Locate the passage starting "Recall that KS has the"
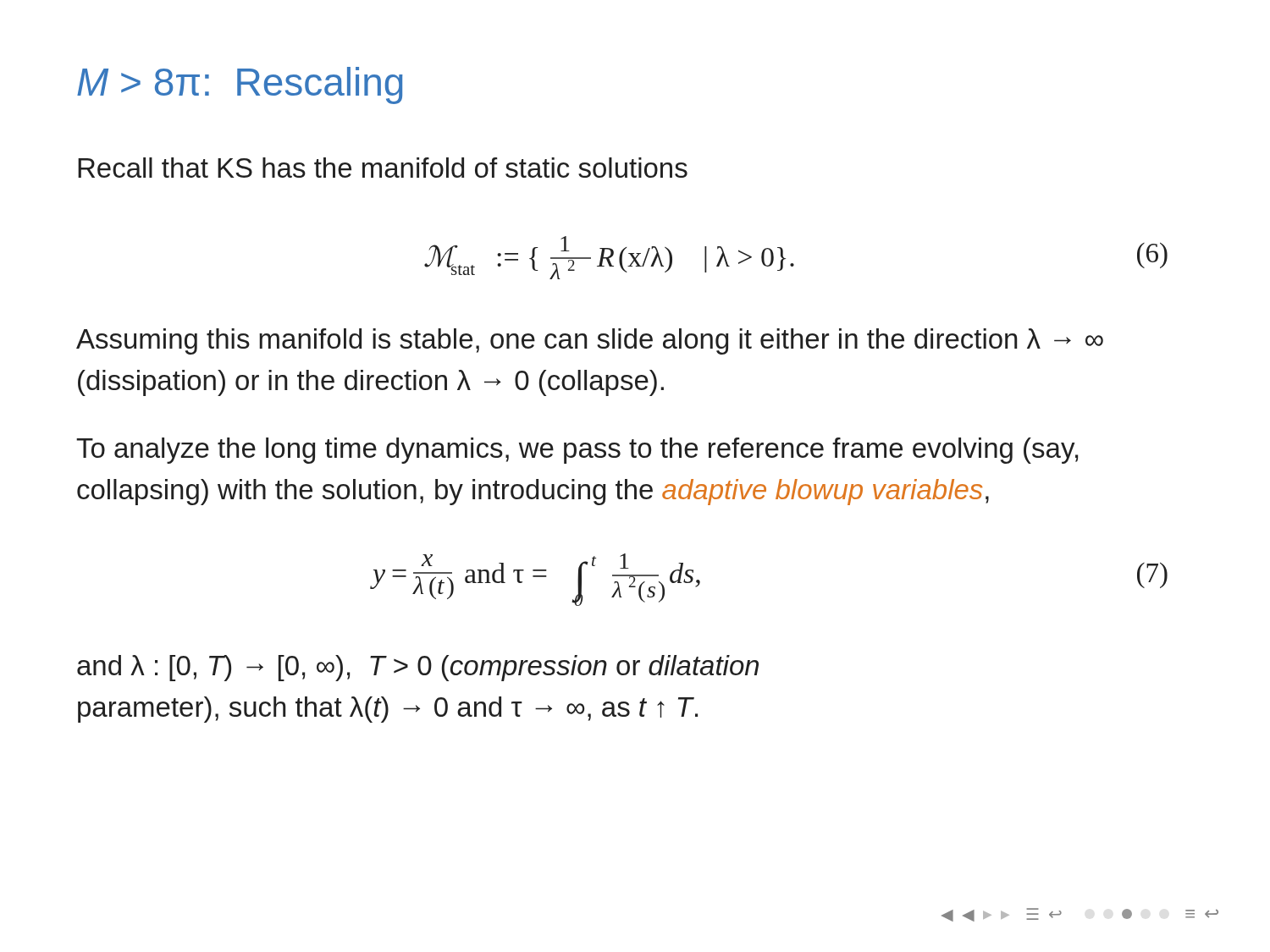Image resolution: width=1270 pixels, height=952 pixels. pos(382,168)
